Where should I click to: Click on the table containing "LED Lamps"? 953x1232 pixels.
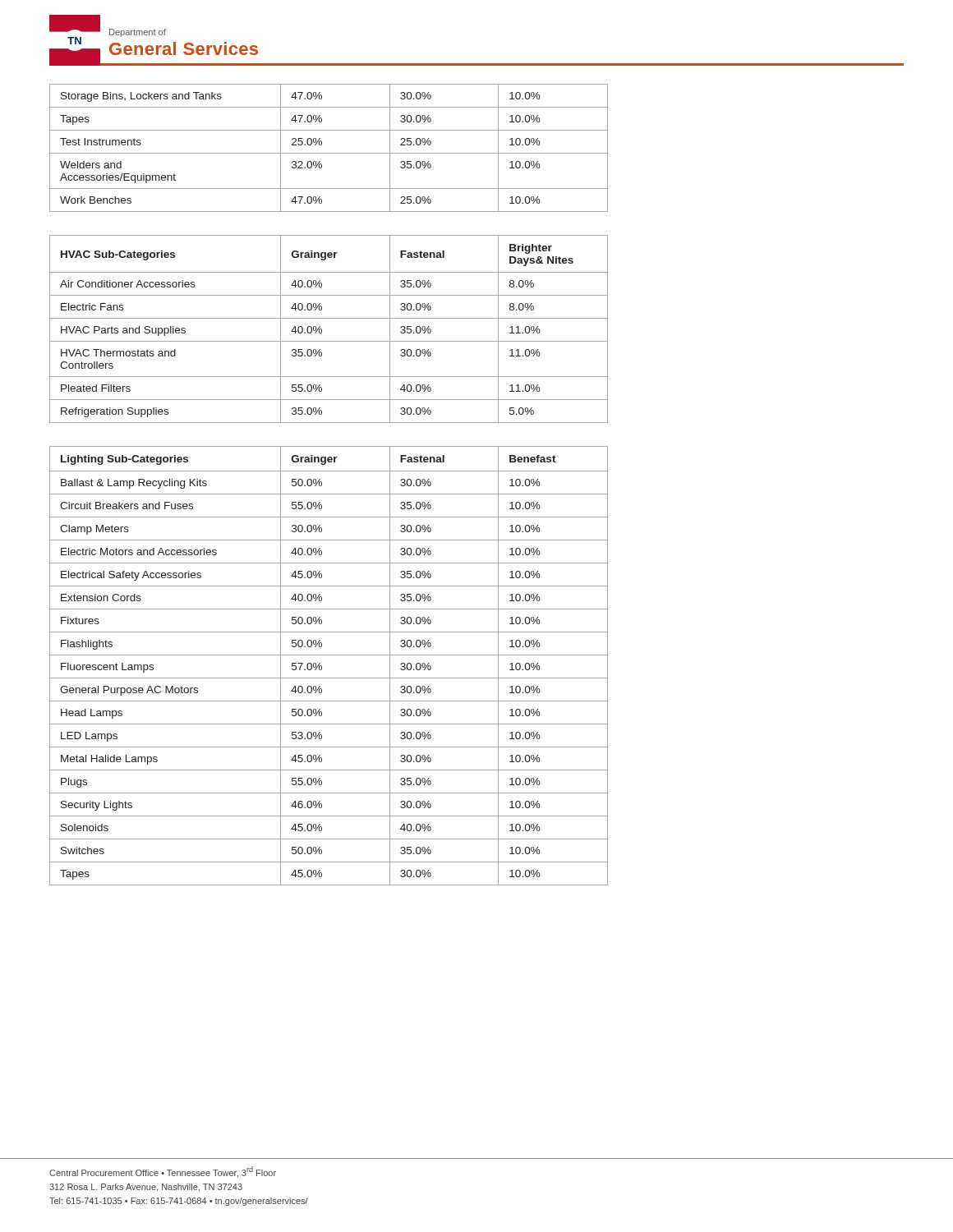(x=476, y=666)
